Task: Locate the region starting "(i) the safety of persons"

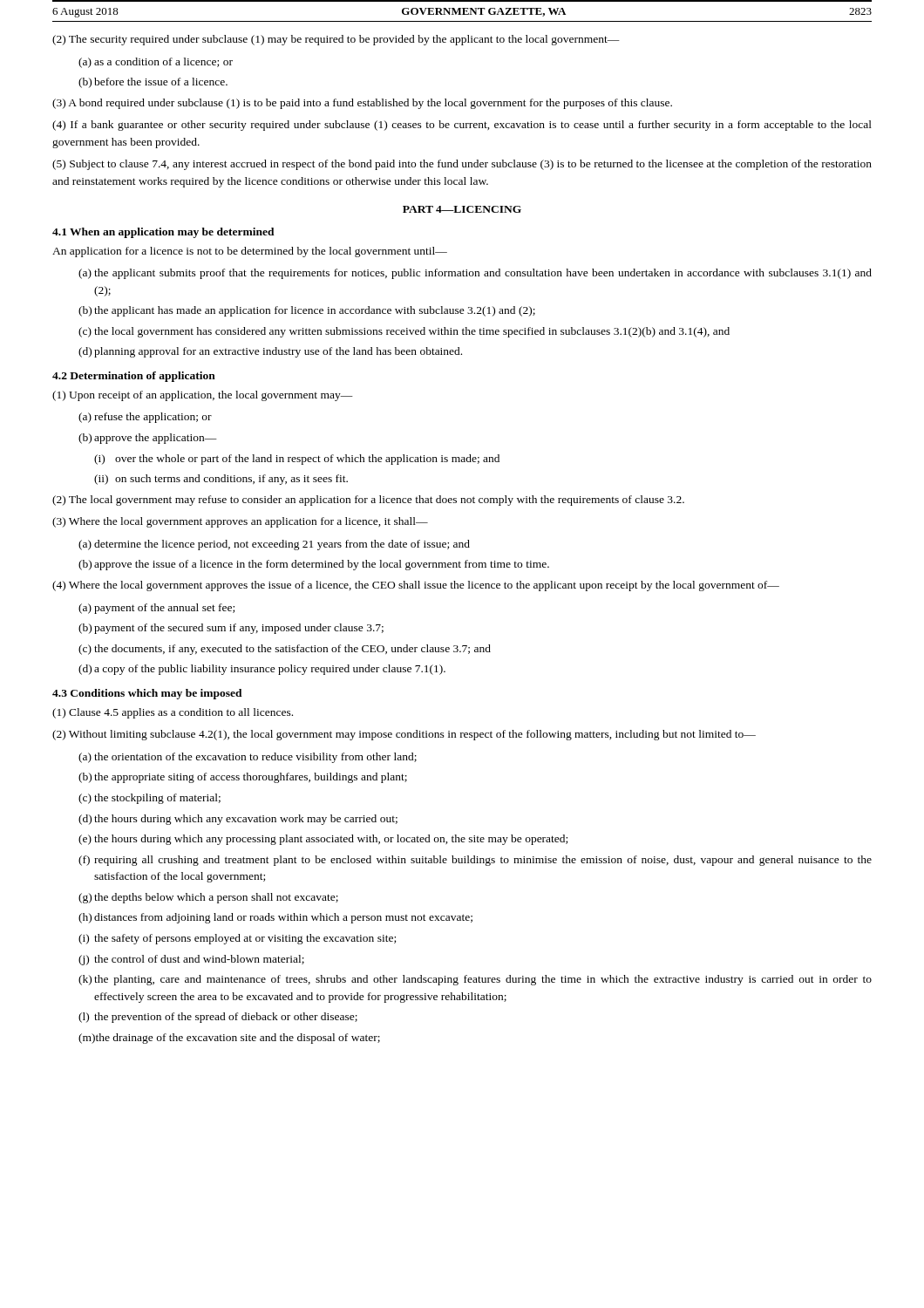Action: tap(237, 939)
